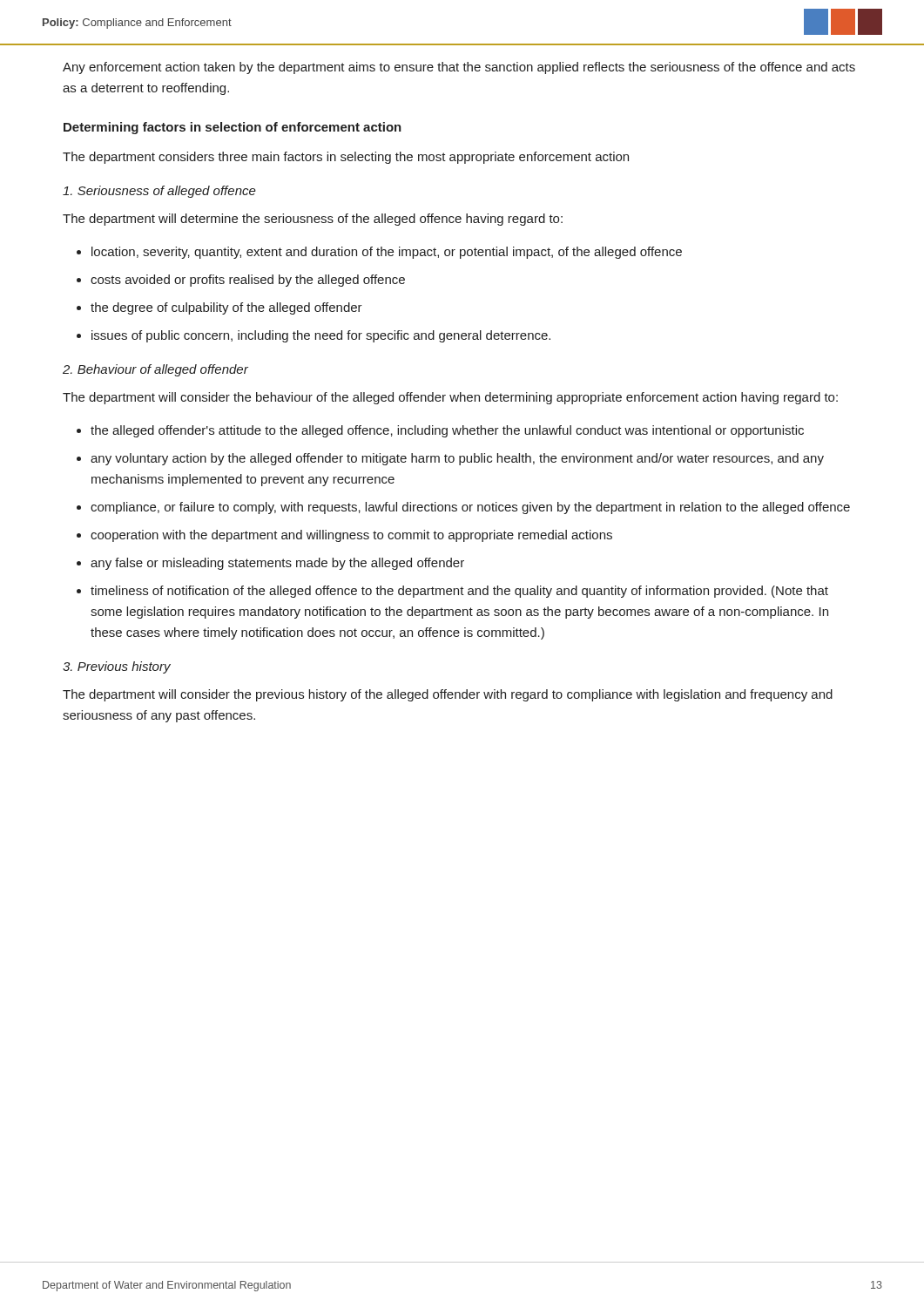Point to the section header beginning "Determining factors in selection"
Screen dimensions: 1307x924
(x=232, y=127)
